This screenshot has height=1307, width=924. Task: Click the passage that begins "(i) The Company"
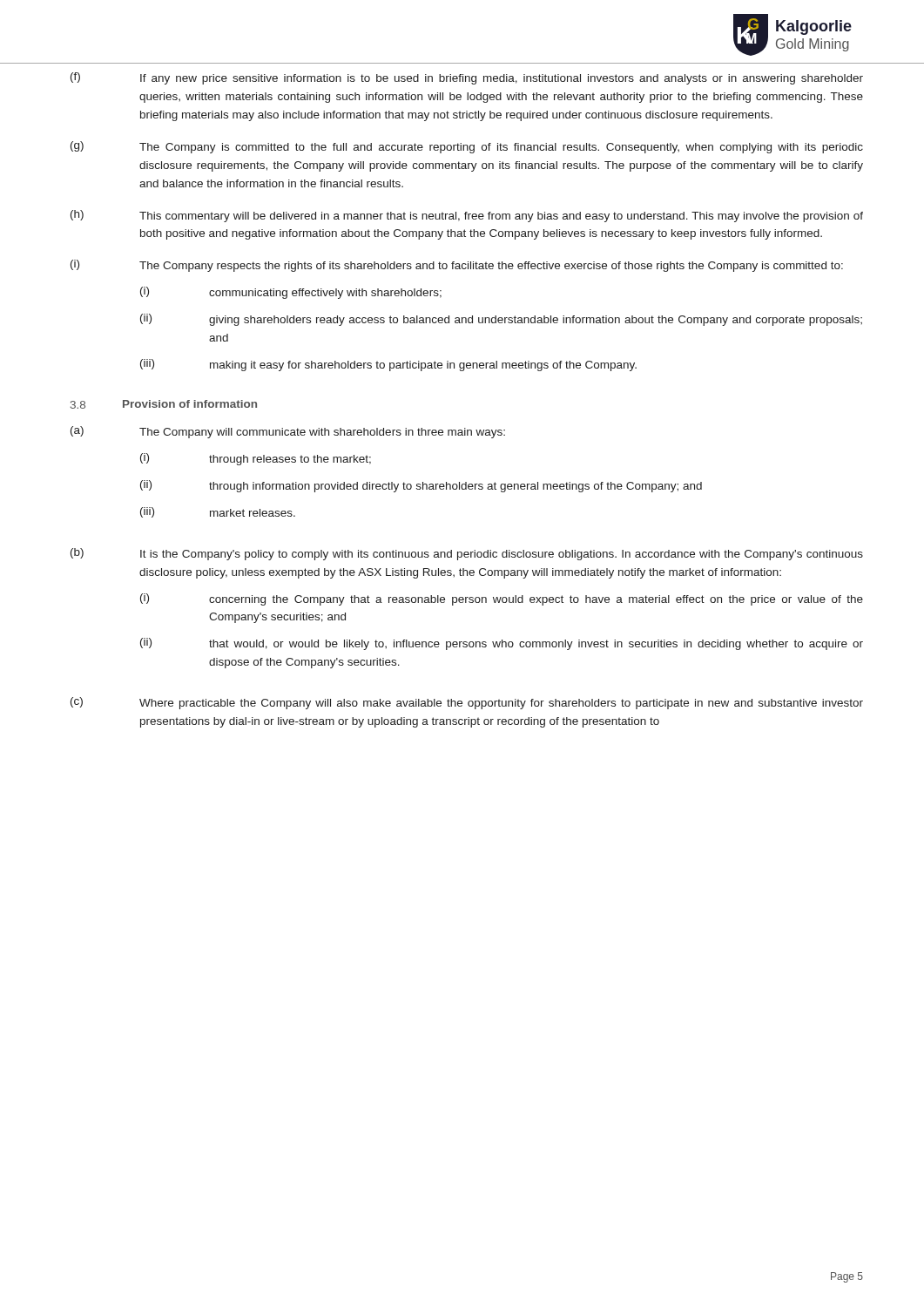(x=466, y=320)
